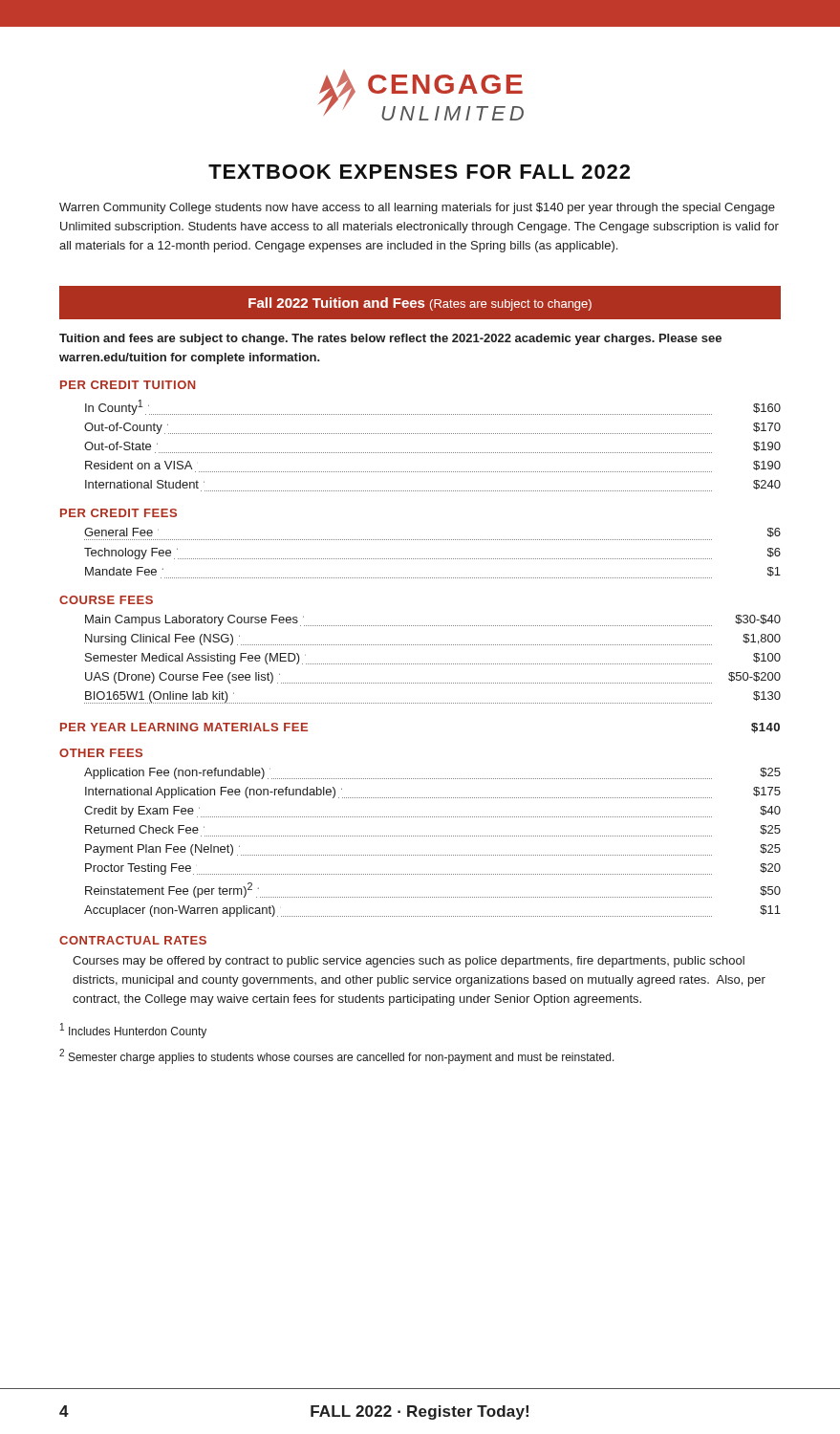
Task: Find "Returned Check Fee $25" on this page
Action: tap(432, 830)
